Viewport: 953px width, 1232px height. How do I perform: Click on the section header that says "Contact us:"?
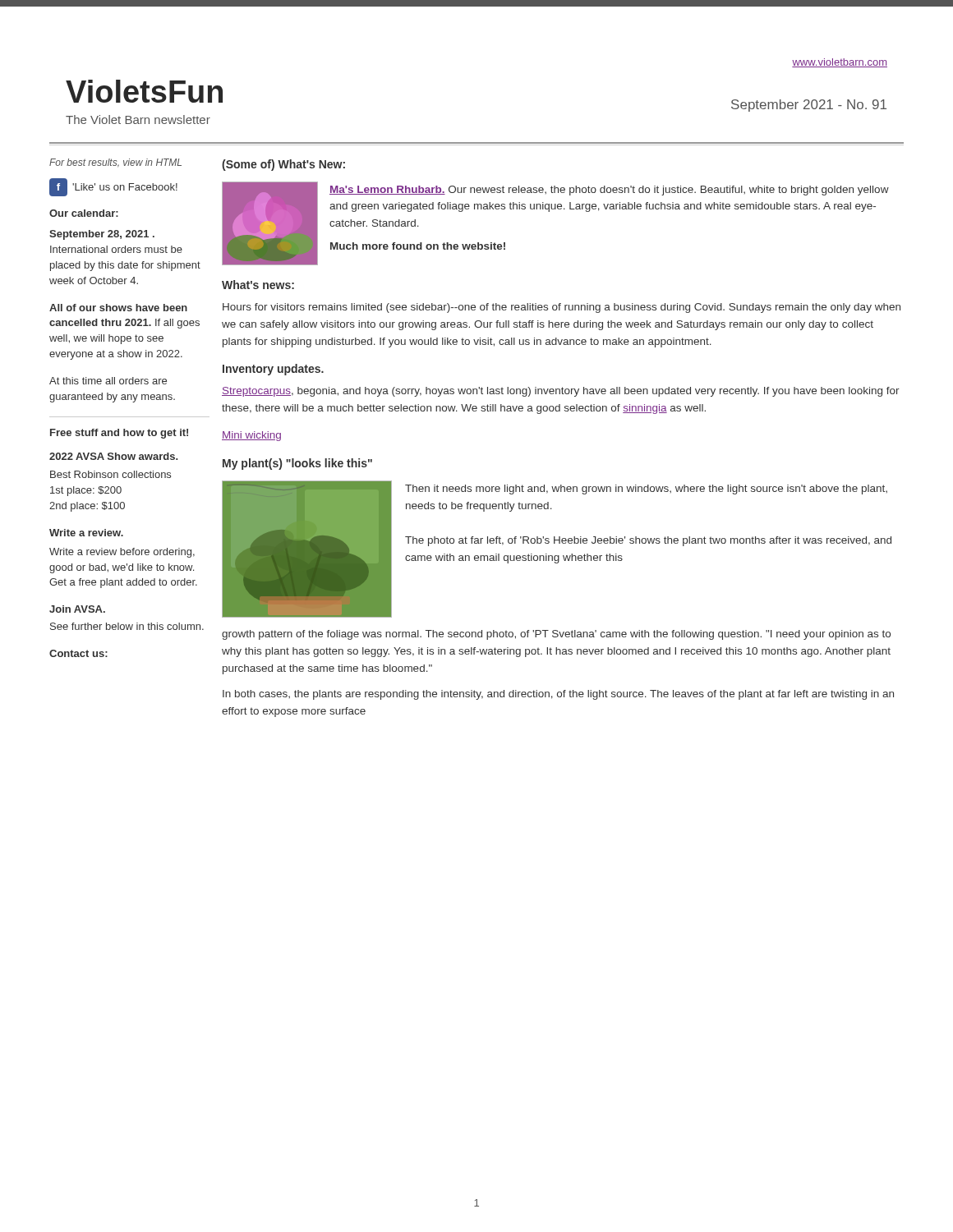(x=79, y=653)
